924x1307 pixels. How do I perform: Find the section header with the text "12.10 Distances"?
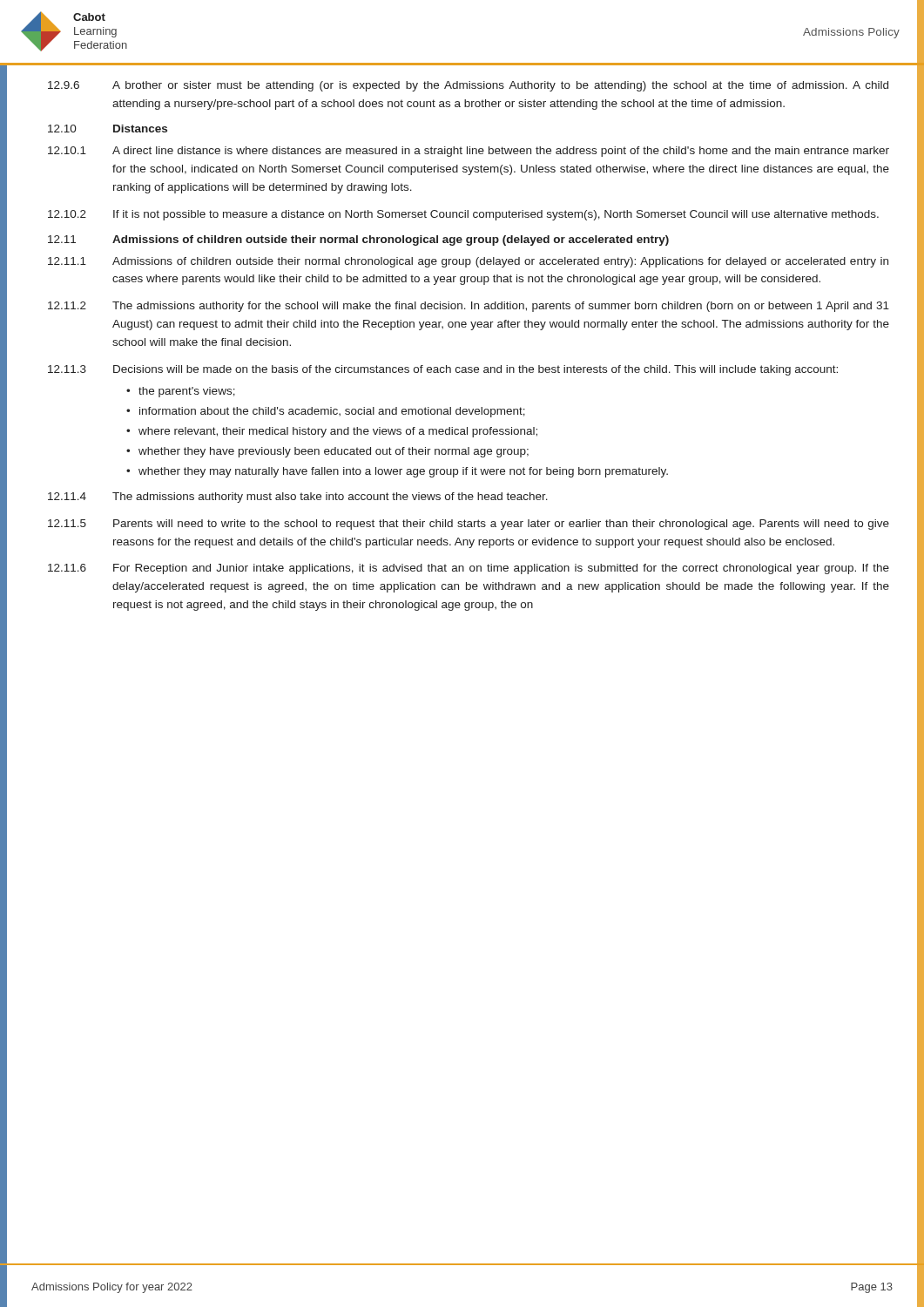coord(67,129)
